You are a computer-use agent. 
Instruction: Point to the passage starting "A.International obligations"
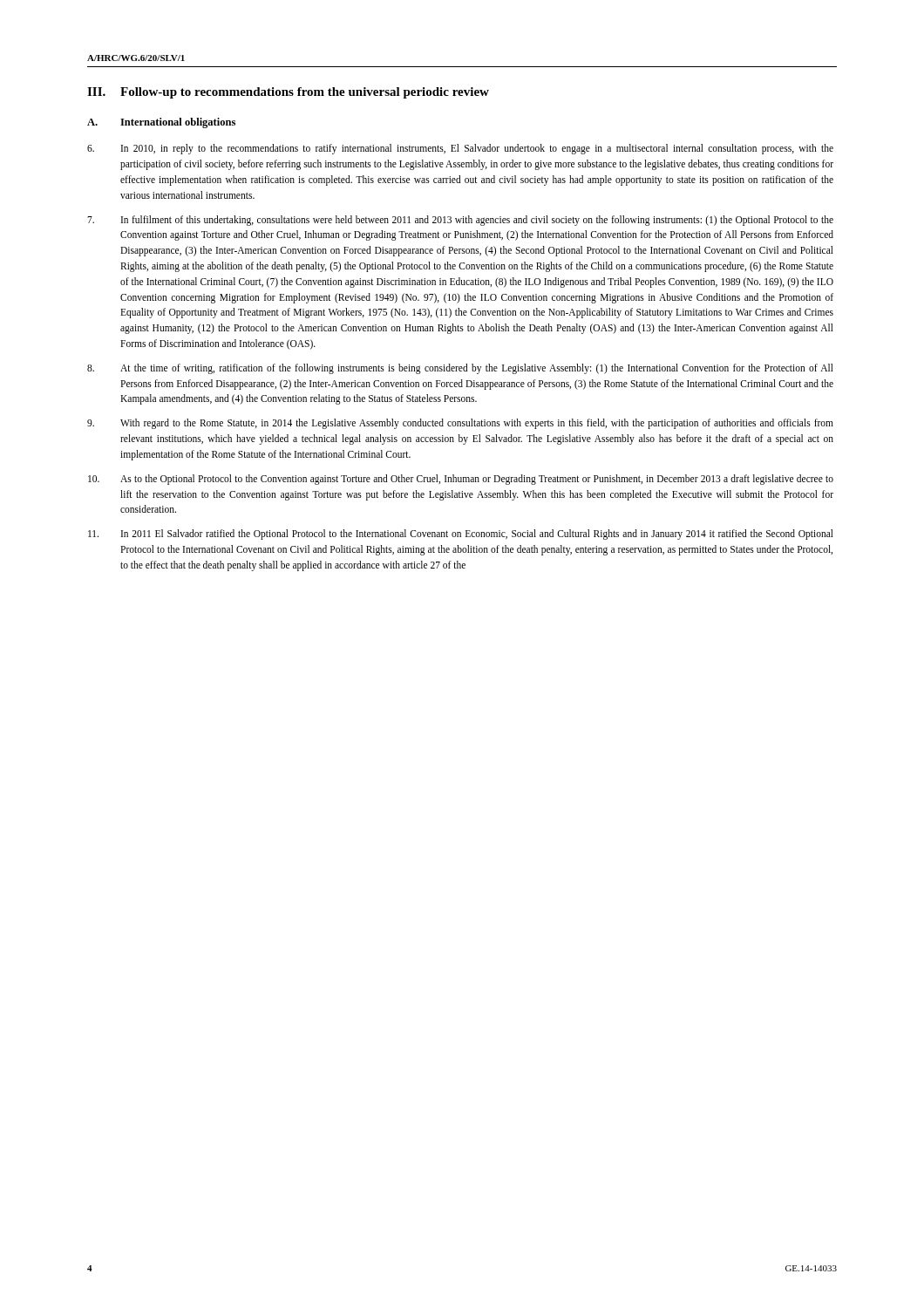(x=161, y=123)
